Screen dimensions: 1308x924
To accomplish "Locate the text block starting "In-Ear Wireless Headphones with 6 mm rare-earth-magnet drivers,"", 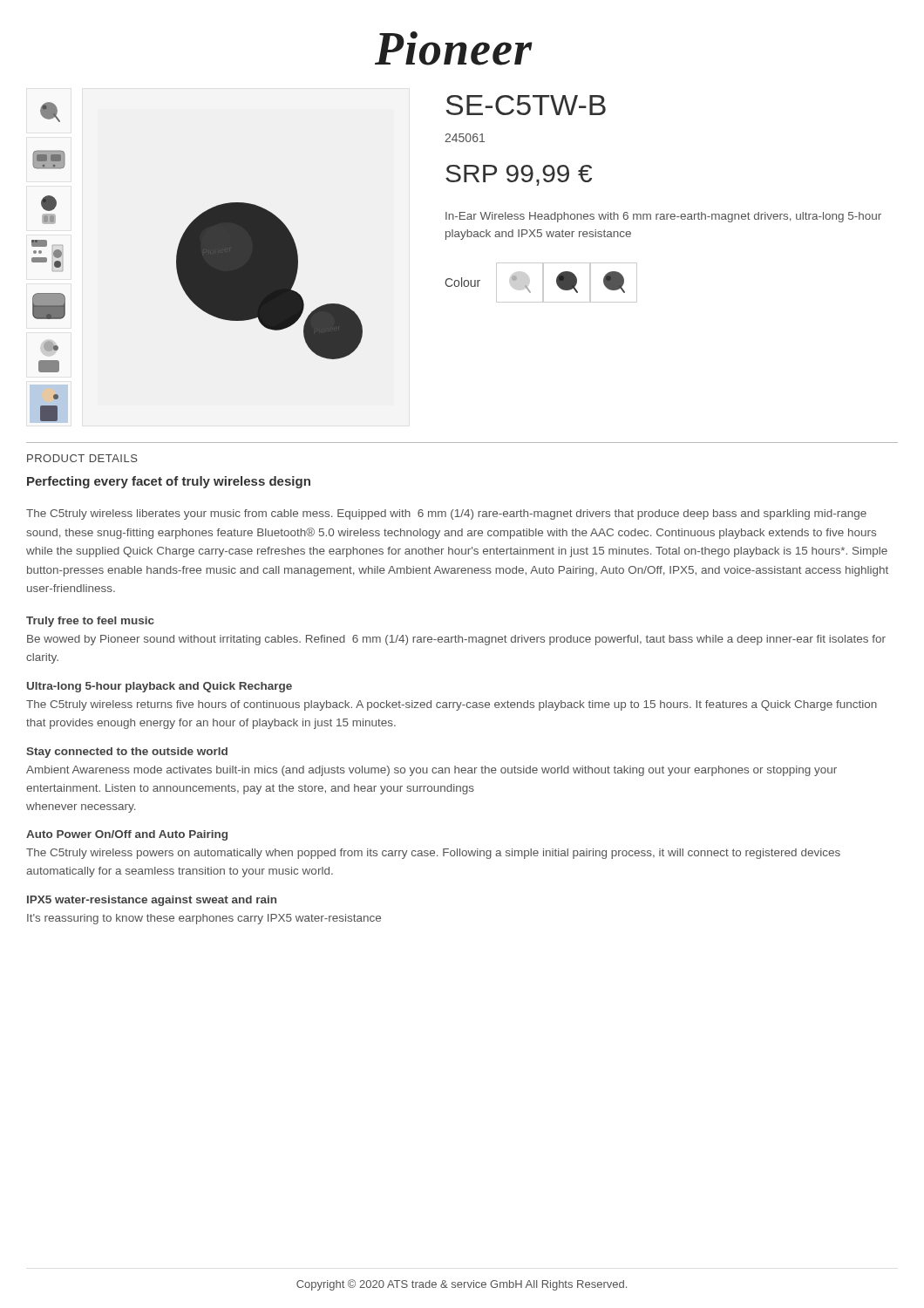I will [663, 225].
